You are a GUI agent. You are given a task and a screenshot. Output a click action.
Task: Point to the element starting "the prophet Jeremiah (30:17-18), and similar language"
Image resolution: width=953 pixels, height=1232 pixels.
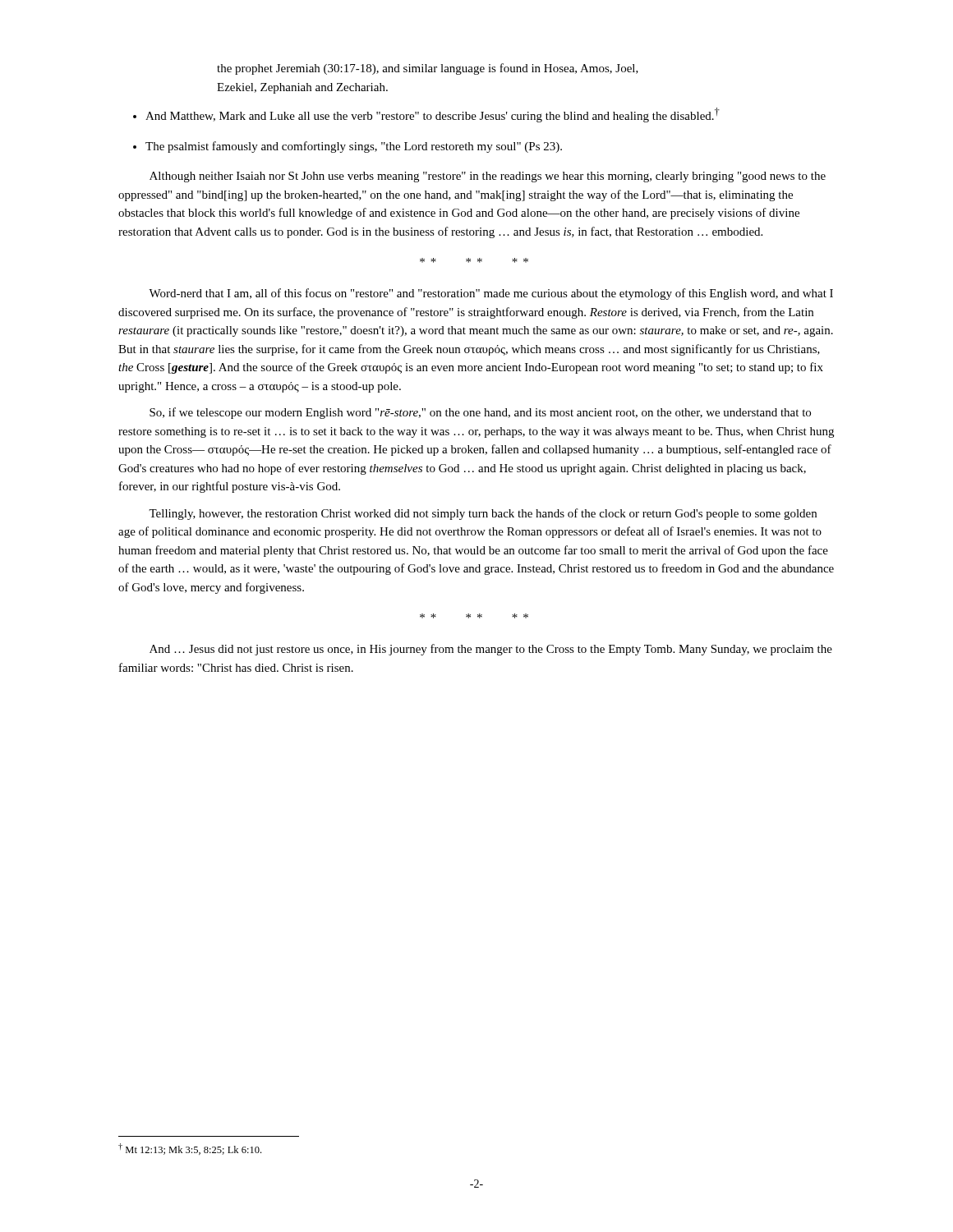pyautogui.click(x=526, y=78)
